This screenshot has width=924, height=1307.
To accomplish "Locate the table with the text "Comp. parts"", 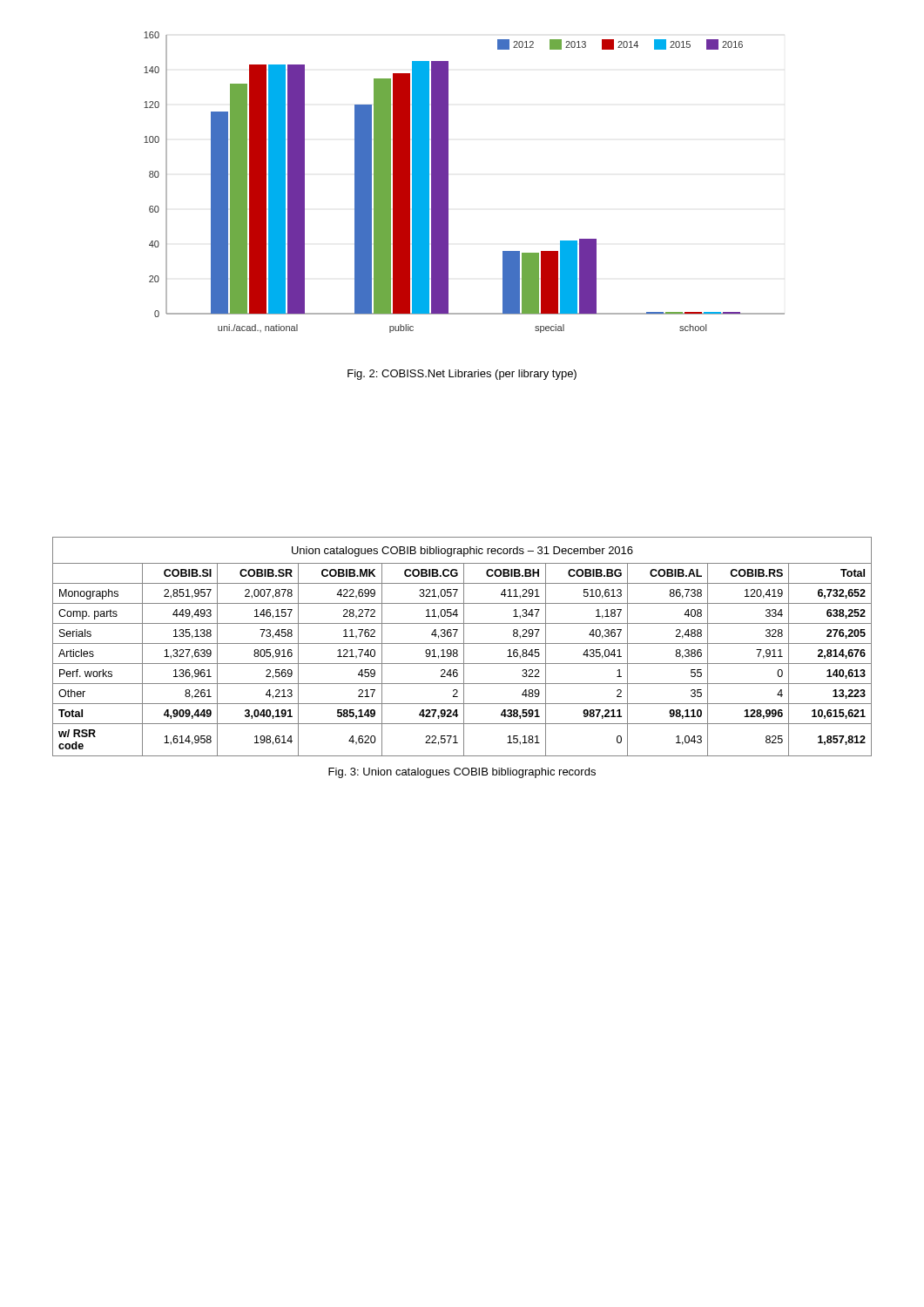I will (462, 647).
